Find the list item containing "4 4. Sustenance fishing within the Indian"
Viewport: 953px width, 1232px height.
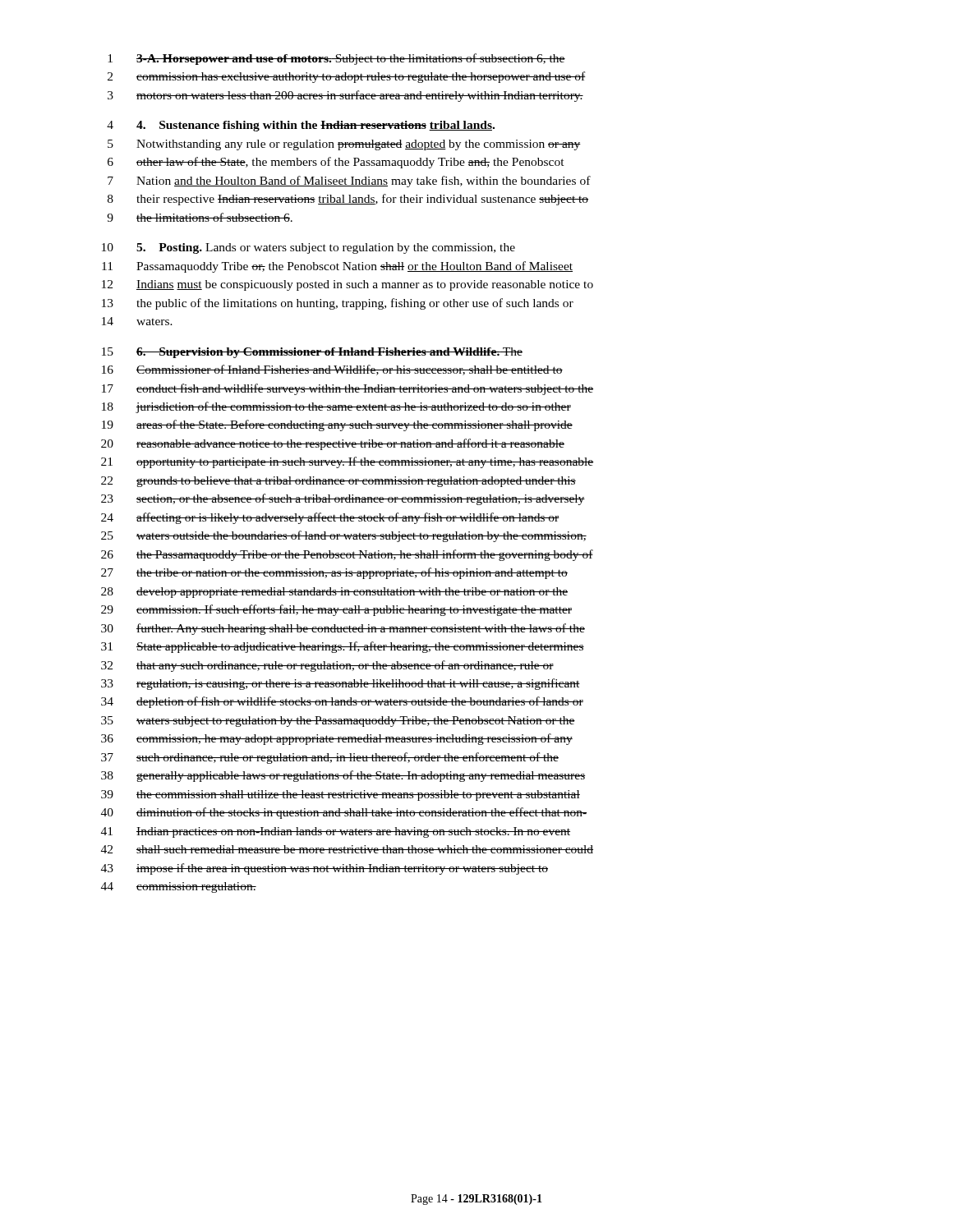pyautogui.click(x=485, y=171)
